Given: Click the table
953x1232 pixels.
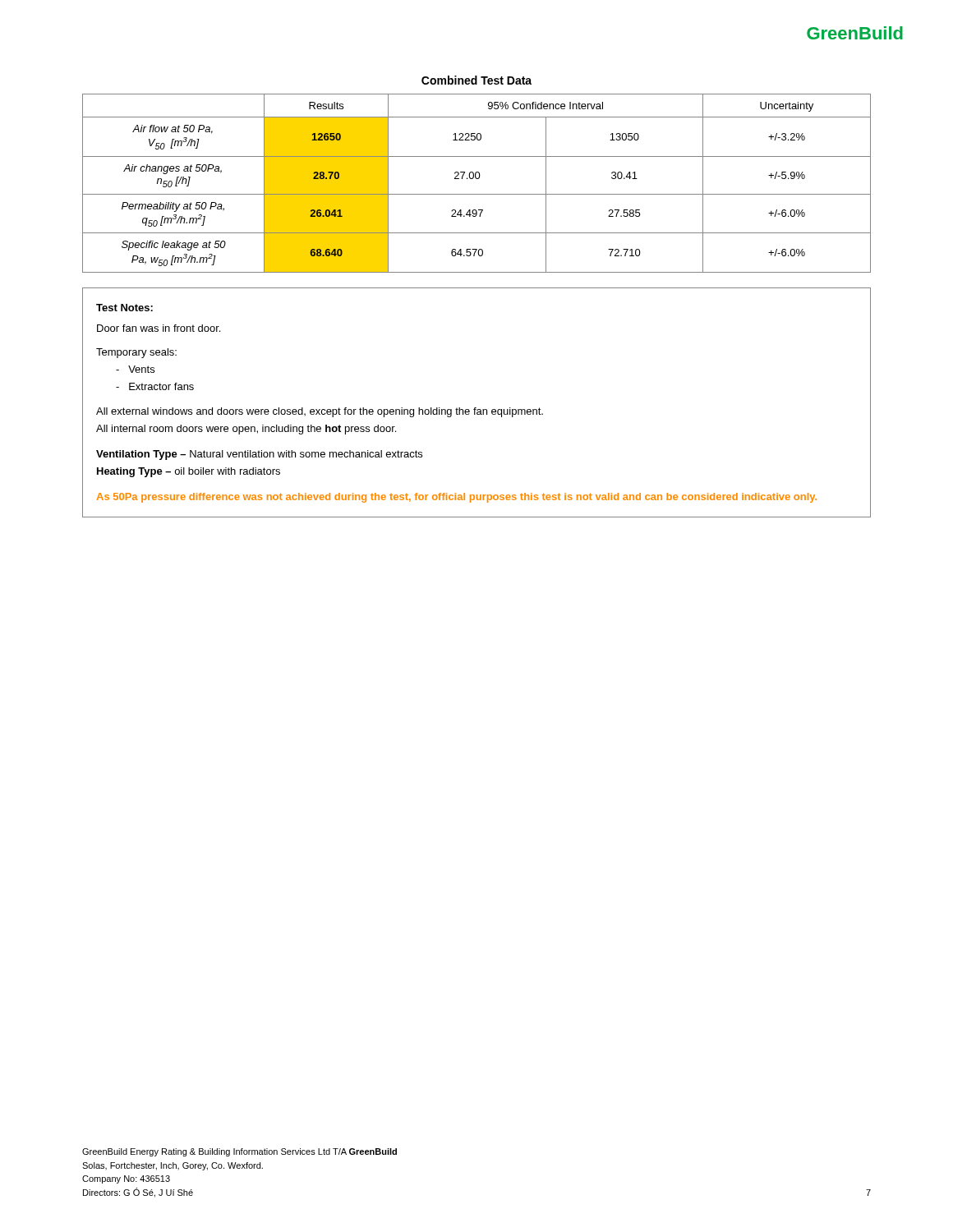Looking at the screenshot, I should tap(476, 183).
